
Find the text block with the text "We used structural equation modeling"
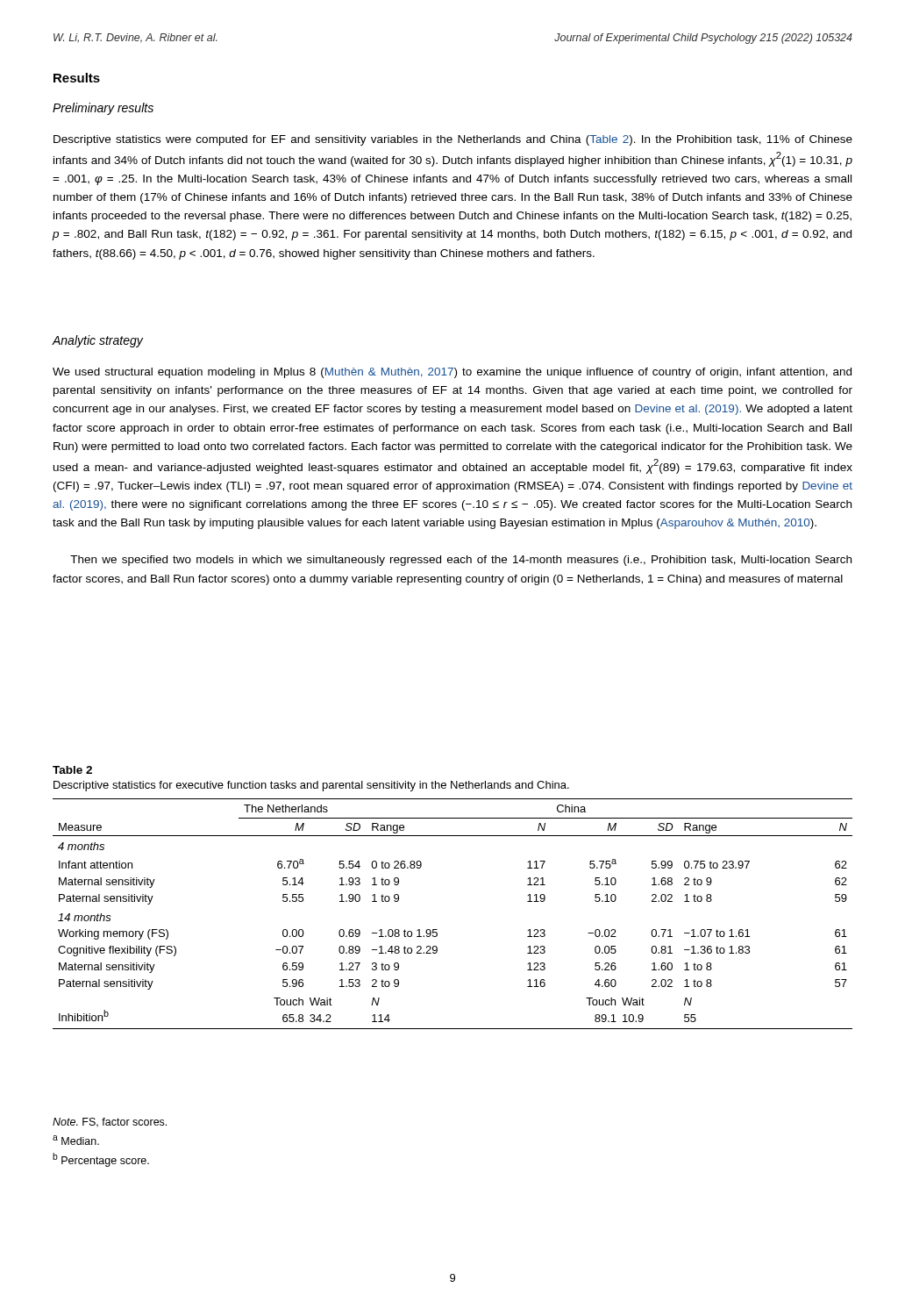click(x=452, y=475)
